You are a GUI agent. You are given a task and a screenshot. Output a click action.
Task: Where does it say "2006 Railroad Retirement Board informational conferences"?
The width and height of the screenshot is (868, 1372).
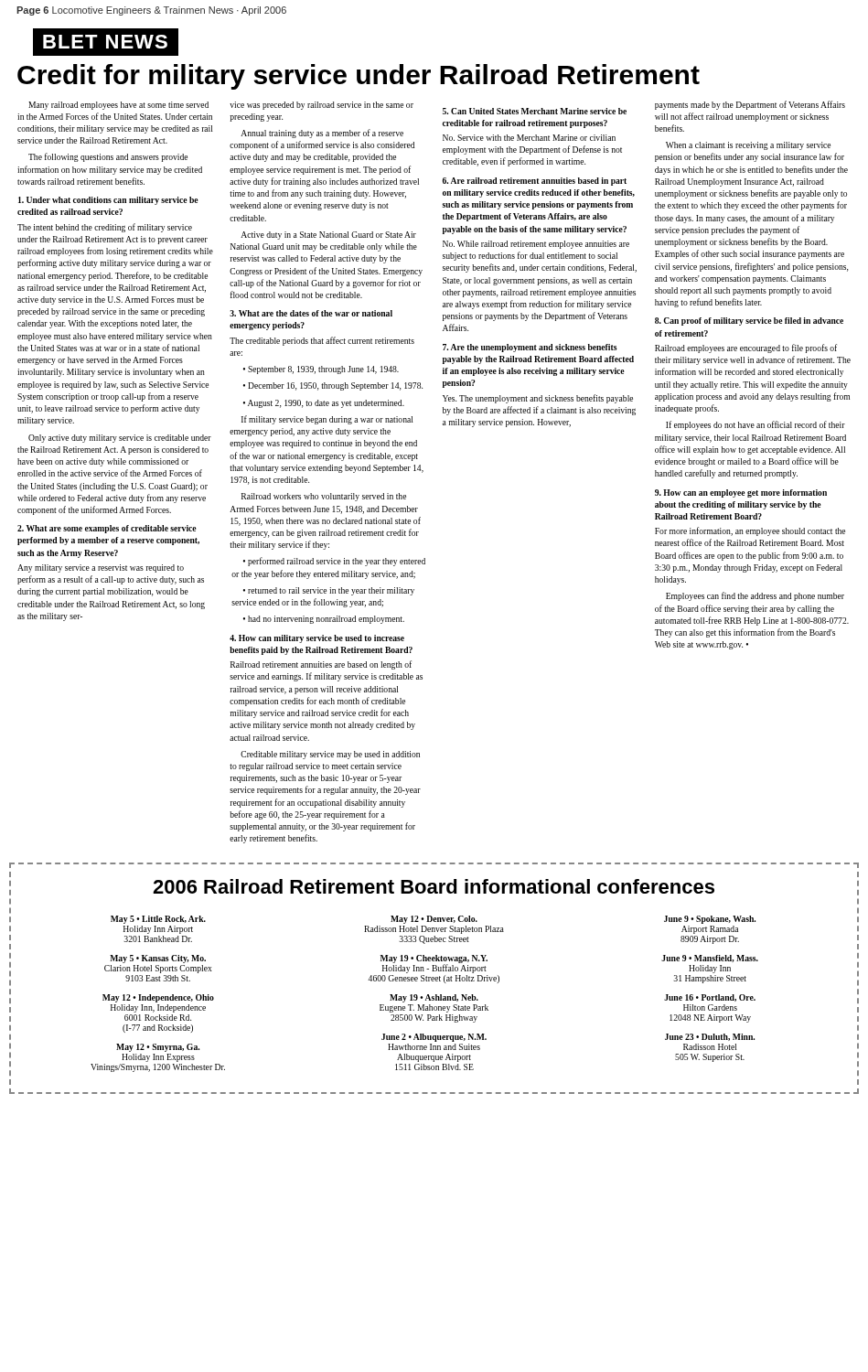click(x=434, y=886)
